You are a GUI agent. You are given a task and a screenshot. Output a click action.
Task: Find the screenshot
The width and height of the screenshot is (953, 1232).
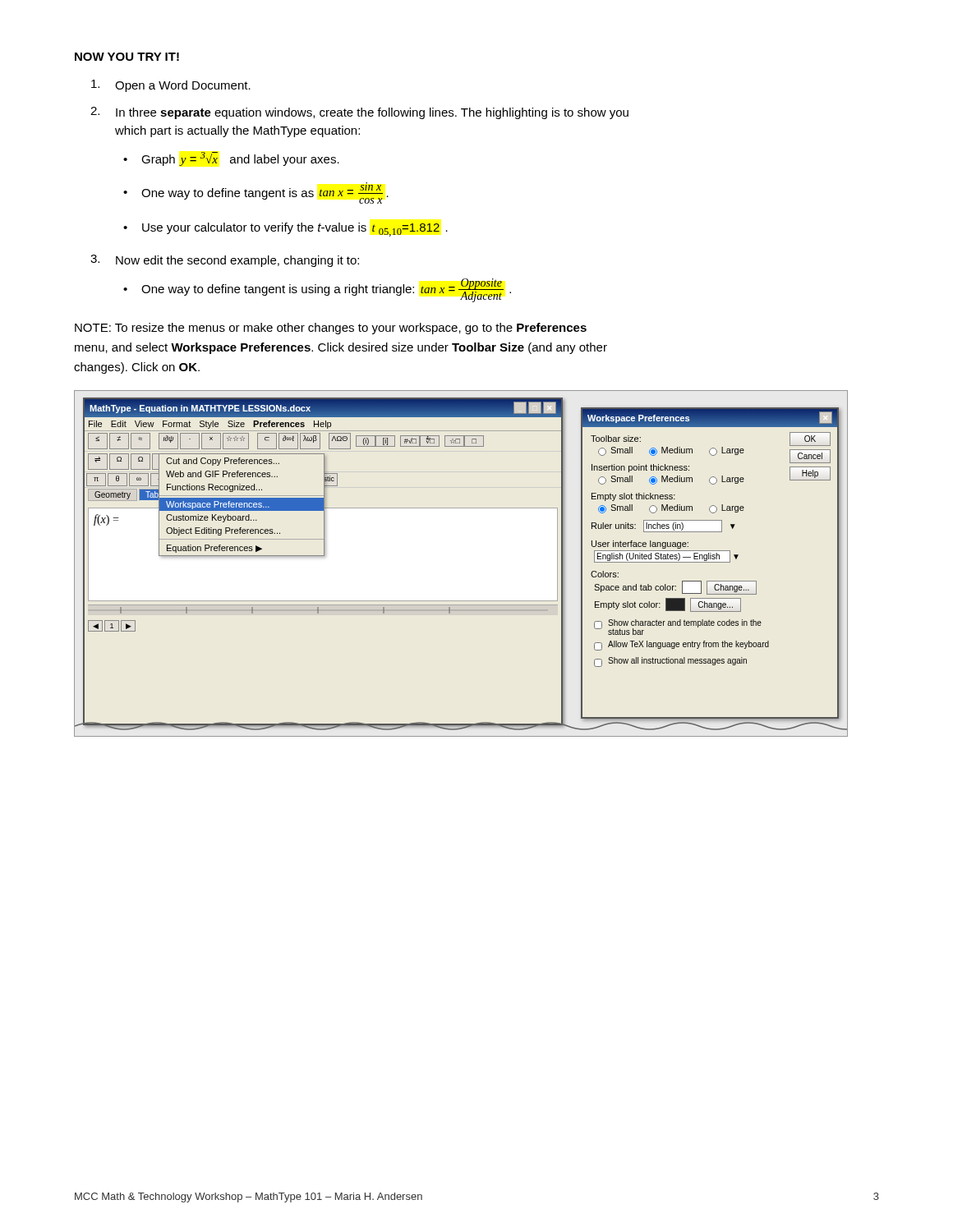pyautogui.click(x=461, y=563)
